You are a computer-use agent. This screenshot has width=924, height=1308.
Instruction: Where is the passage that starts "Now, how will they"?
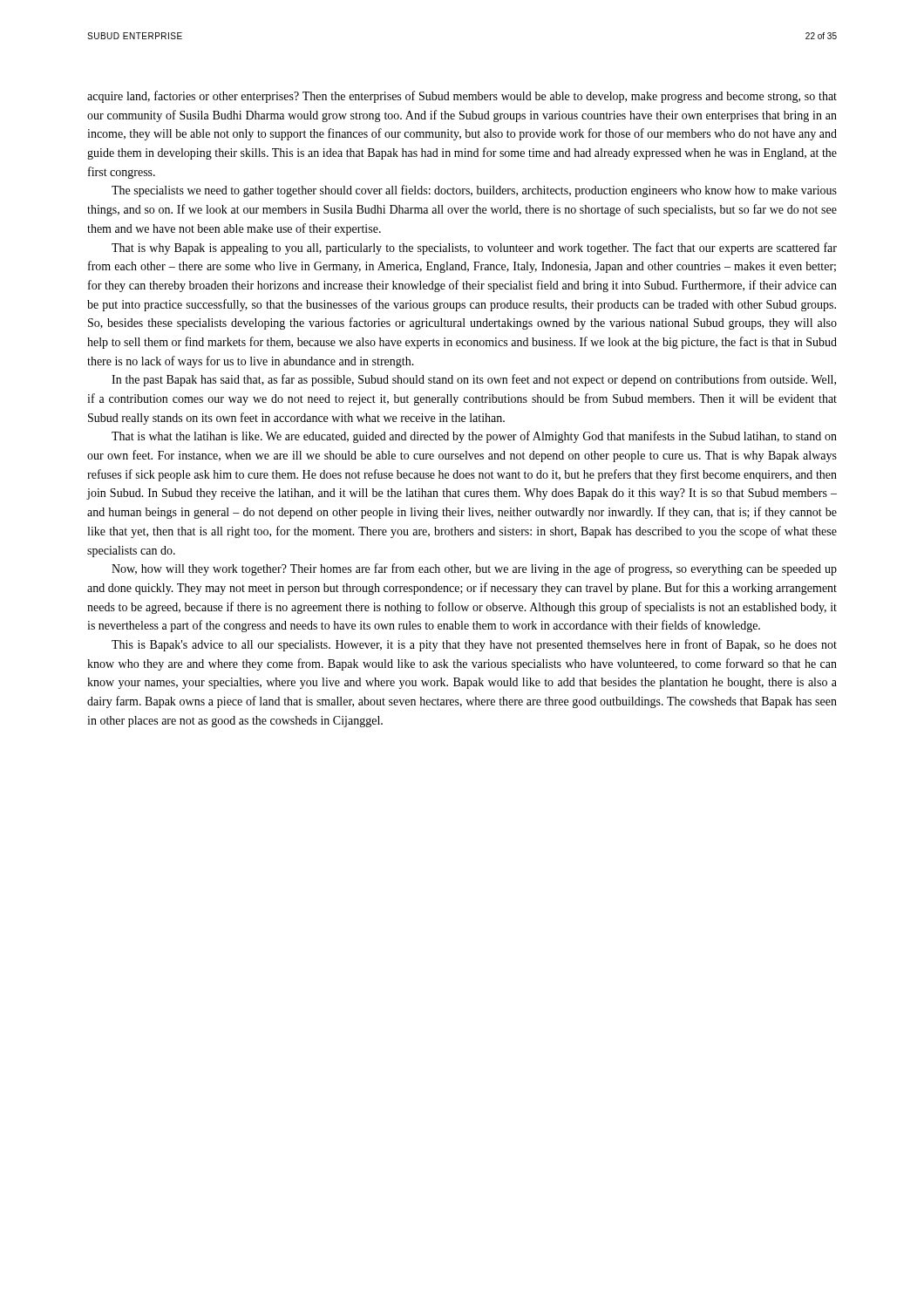[462, 598]
